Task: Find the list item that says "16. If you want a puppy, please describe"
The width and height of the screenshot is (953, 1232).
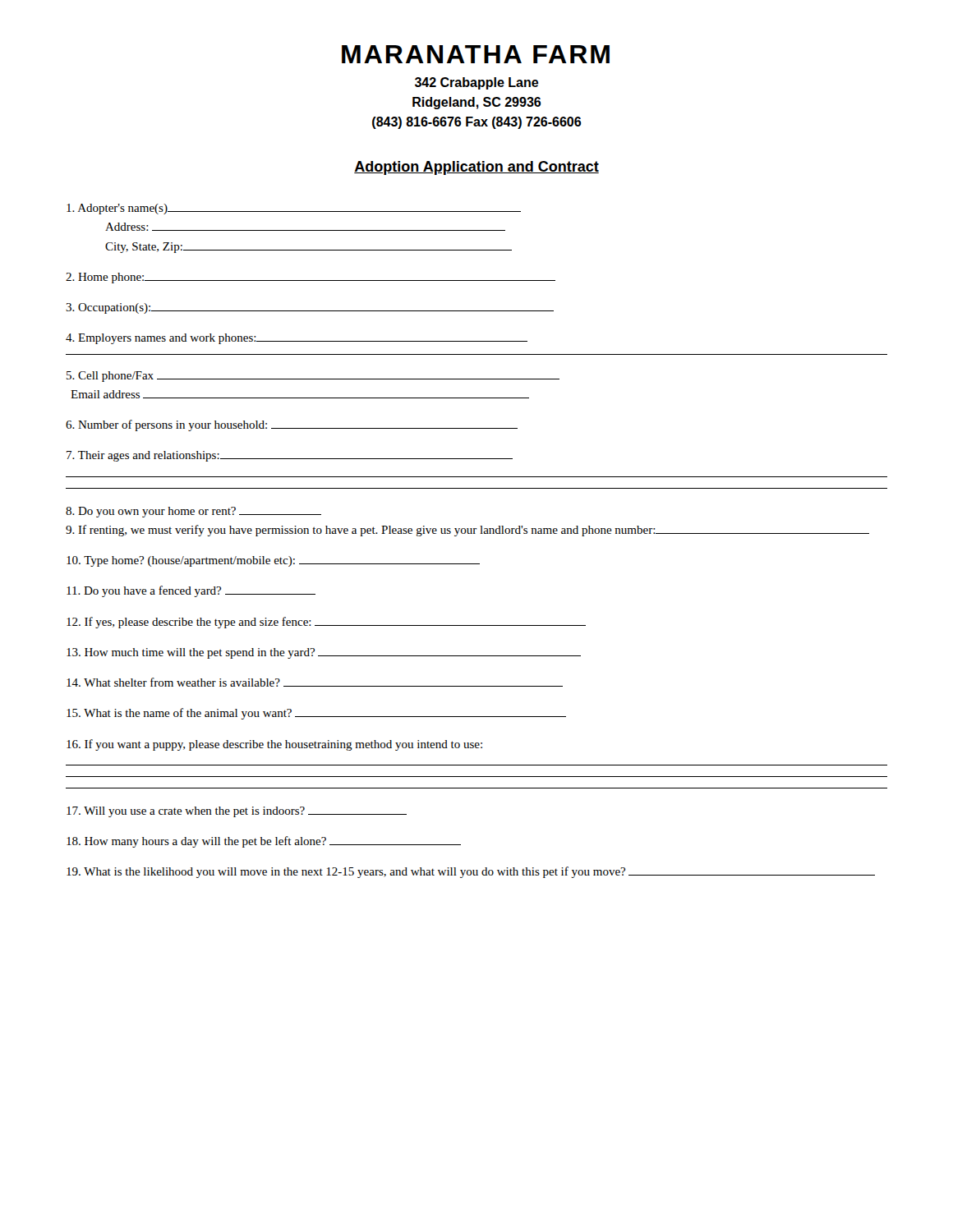Action: point(476,763)
